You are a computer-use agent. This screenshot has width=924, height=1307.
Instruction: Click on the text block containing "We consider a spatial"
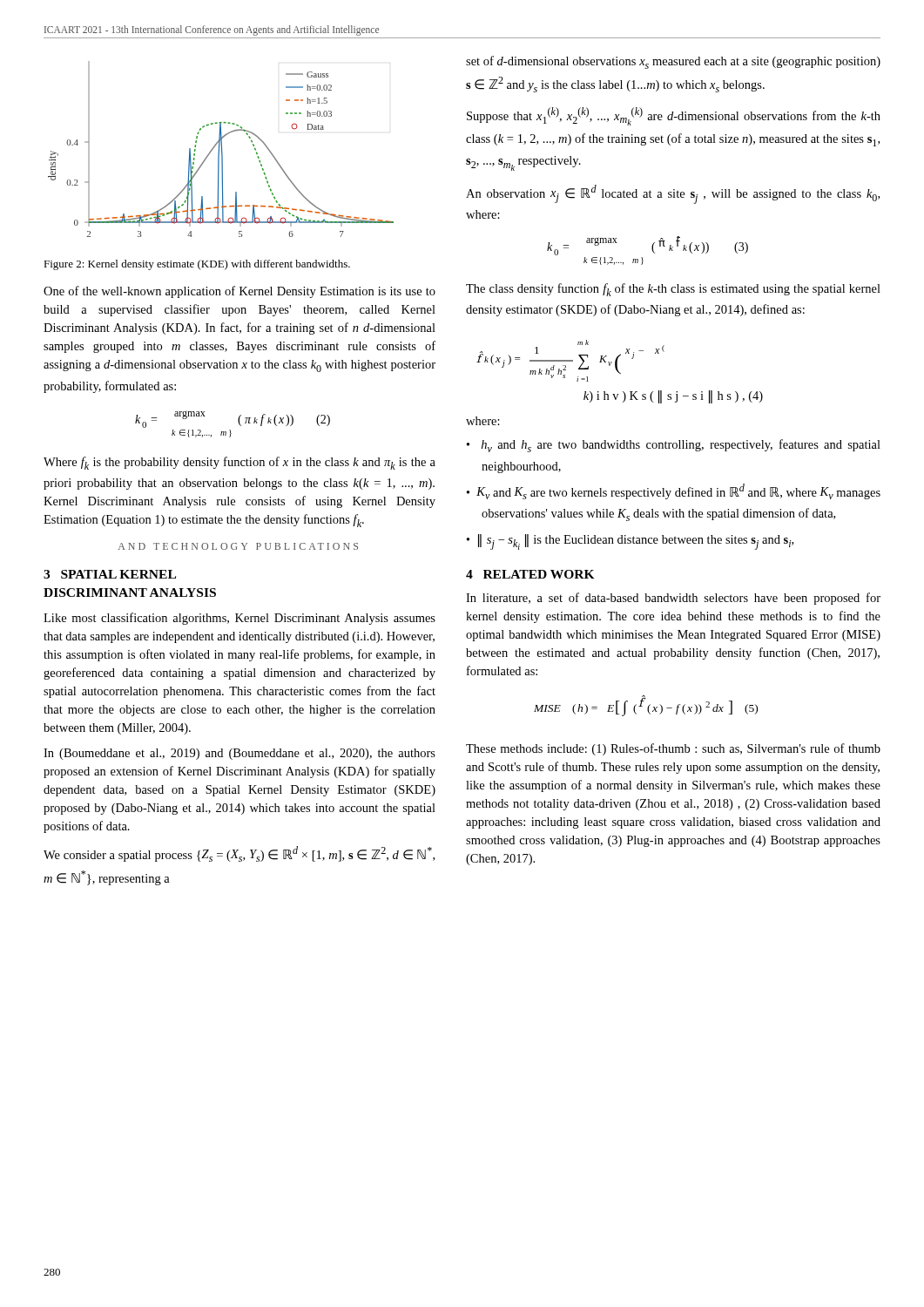(x=240, y=864)
